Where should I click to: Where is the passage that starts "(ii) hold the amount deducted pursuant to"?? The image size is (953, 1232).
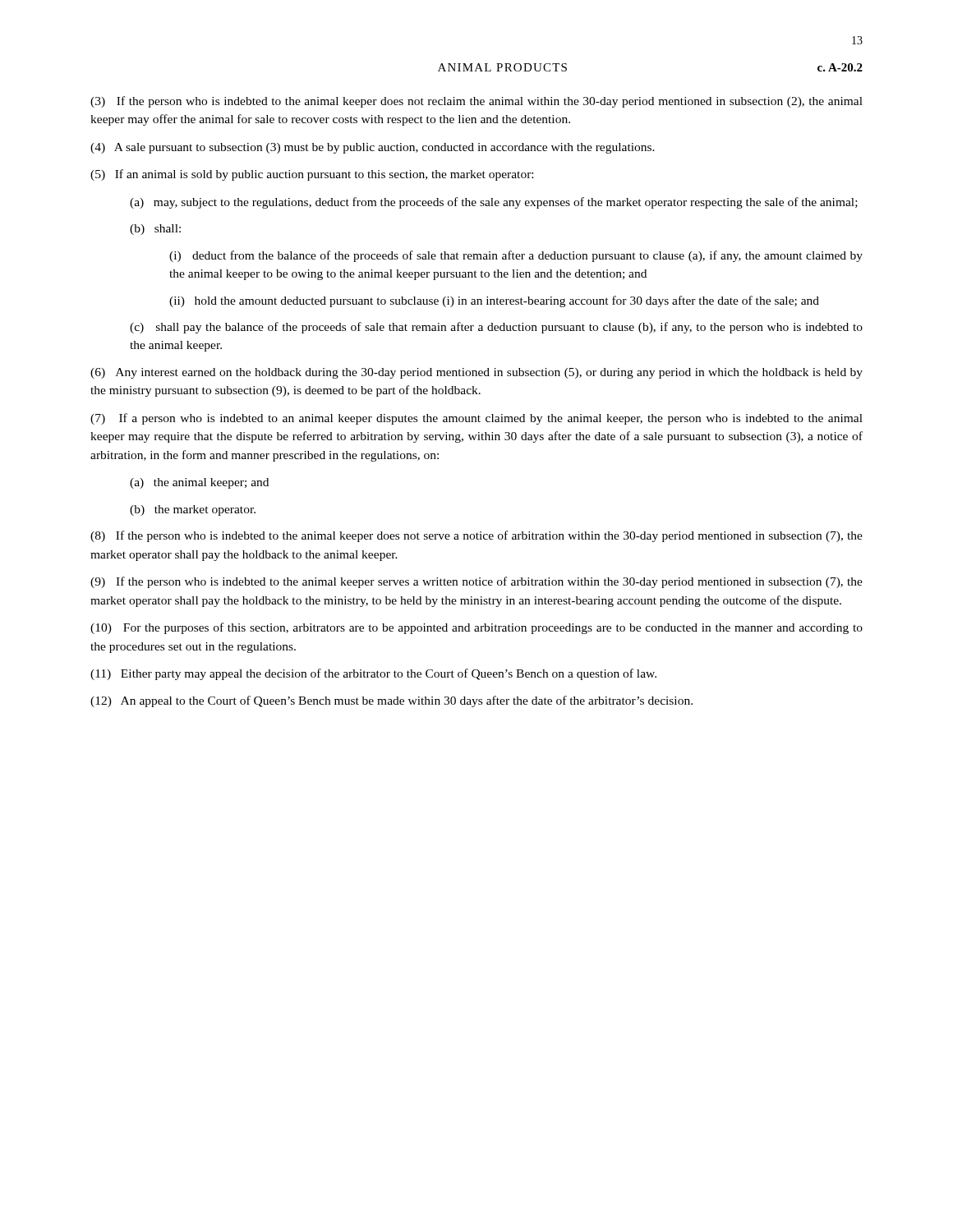tap(494, 300)
